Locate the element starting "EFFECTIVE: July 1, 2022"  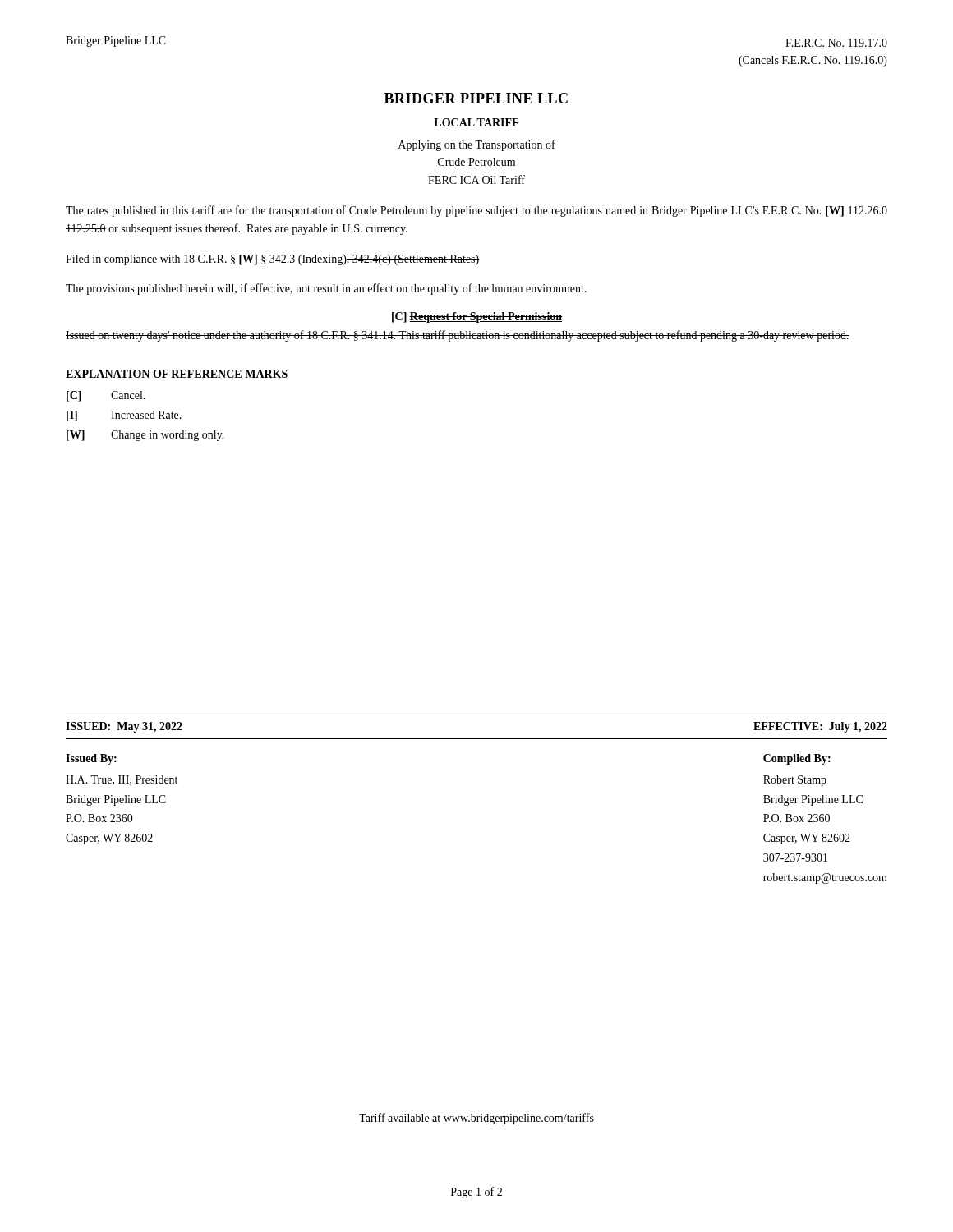(x=820, y=727)
